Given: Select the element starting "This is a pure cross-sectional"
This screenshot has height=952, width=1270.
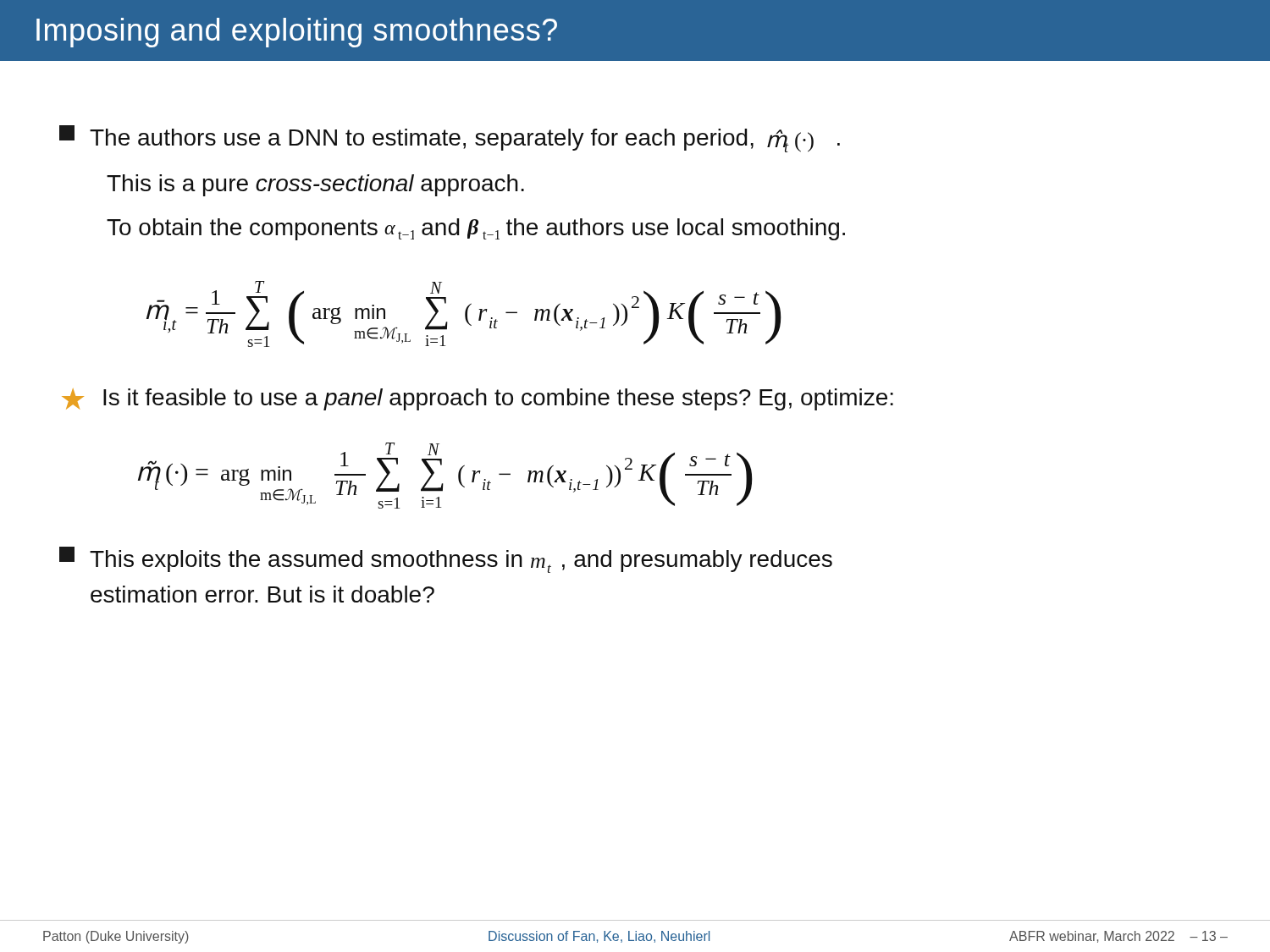Looking at the screenshot, I should pyautogui.click(x=316, y=183).
